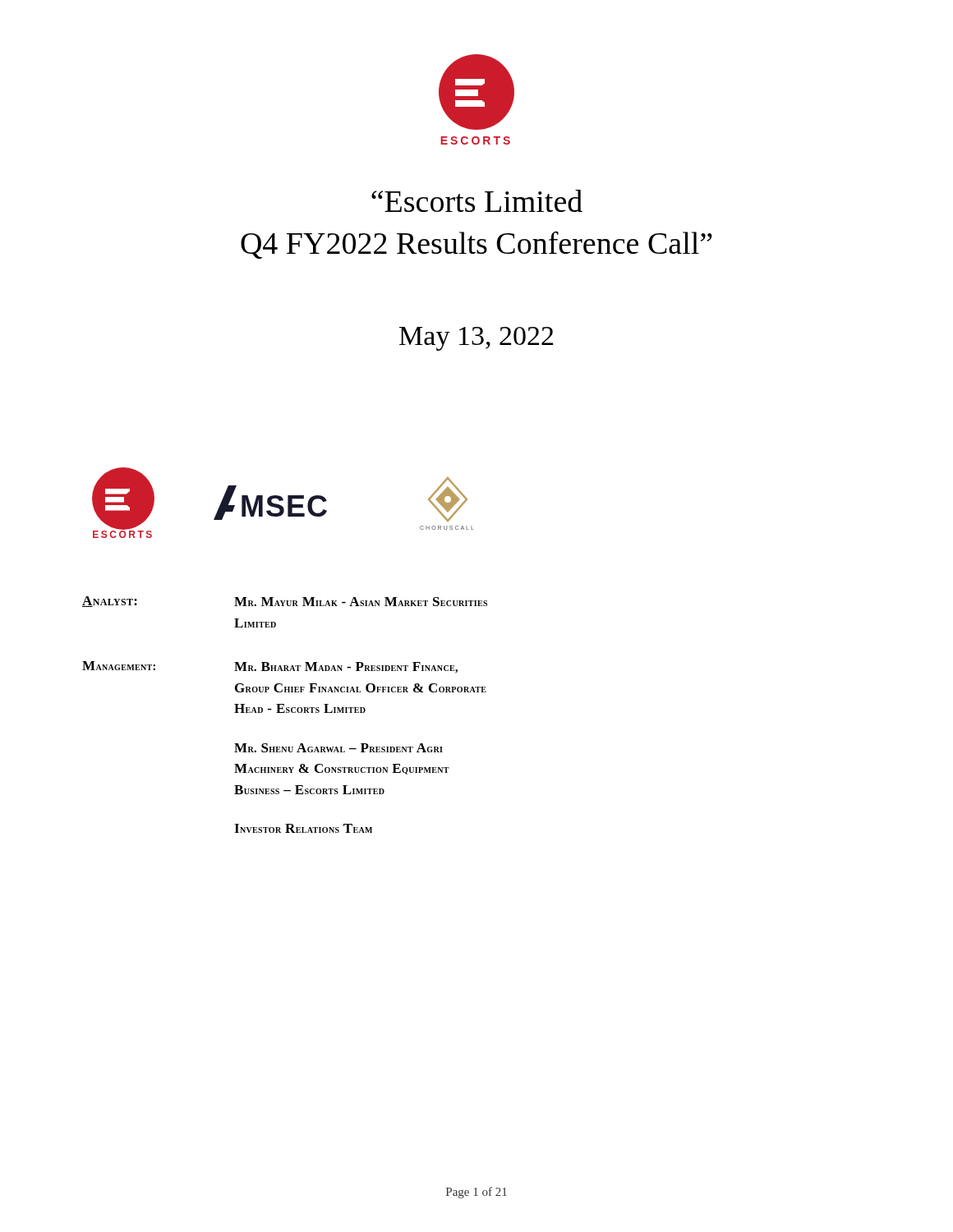
Task: Click on the text containing "May 13, 2022"
Action: tap(476, 336)
